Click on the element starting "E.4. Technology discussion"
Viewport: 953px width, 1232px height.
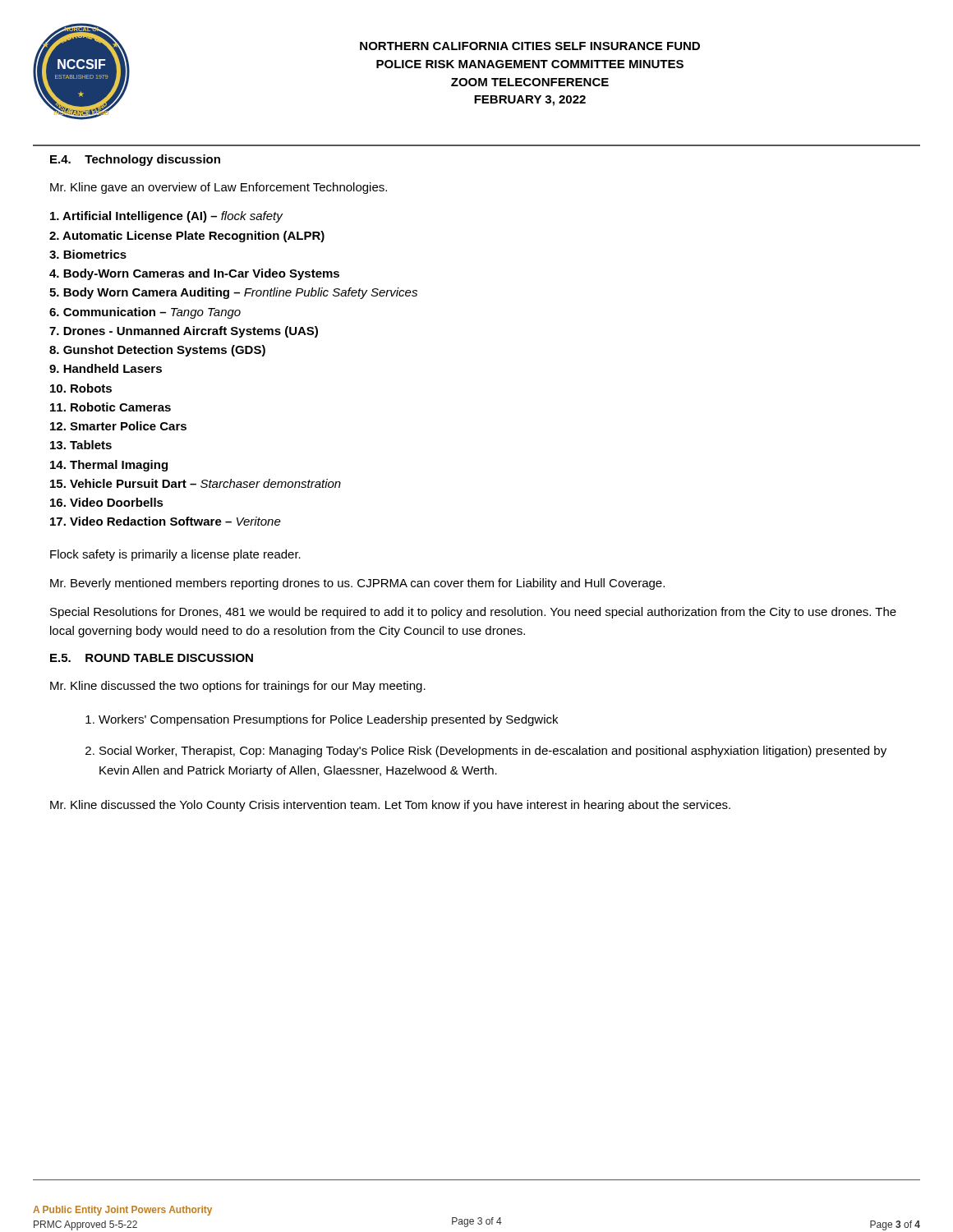click(x=135, y=159)
